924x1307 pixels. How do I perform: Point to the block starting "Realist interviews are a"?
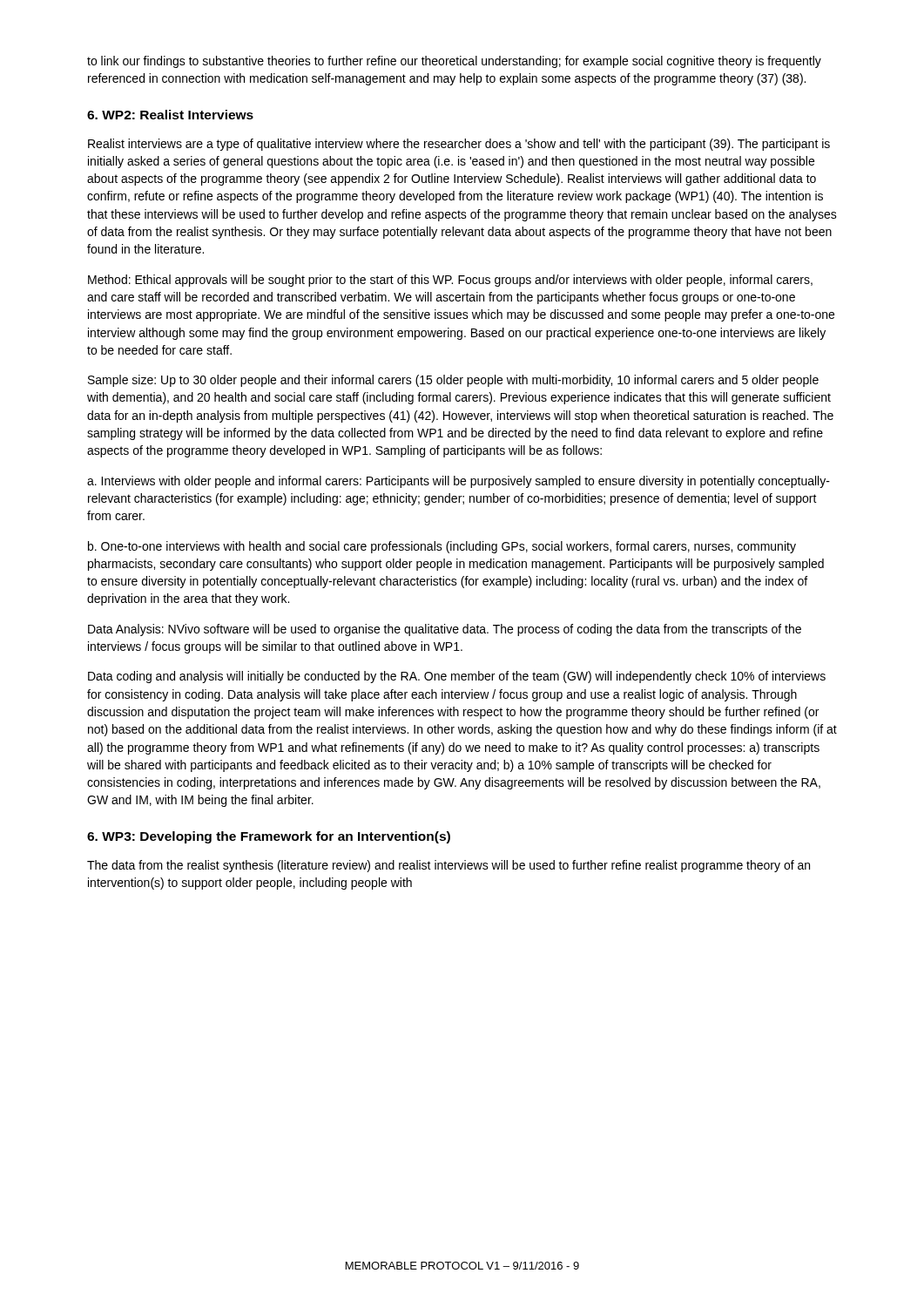(x=462, y=196)
